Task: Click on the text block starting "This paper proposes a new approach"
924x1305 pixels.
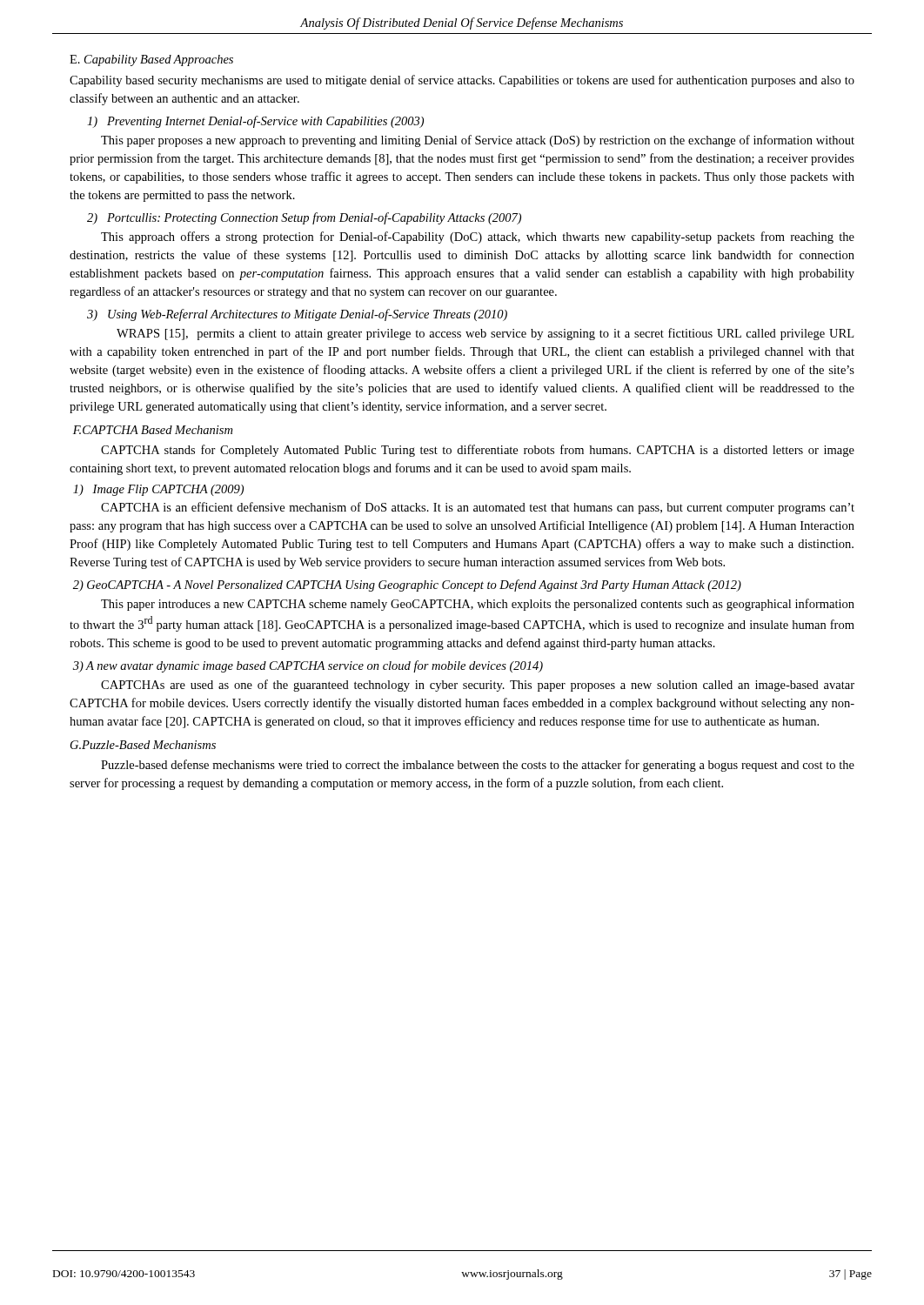Action: (x=462, y=168)
